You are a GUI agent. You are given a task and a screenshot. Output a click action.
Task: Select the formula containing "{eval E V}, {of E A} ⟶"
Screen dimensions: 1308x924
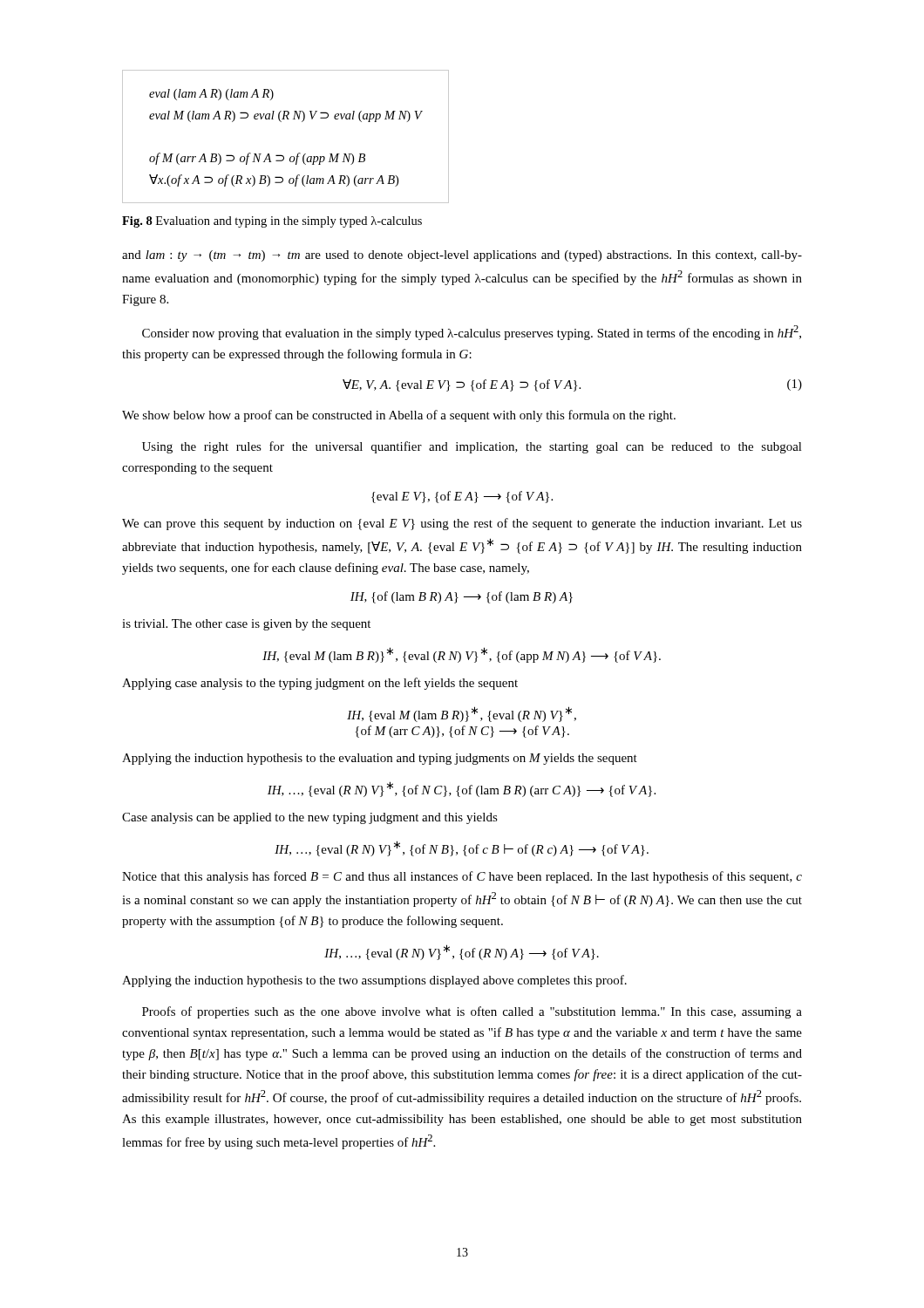coord(462,496)
